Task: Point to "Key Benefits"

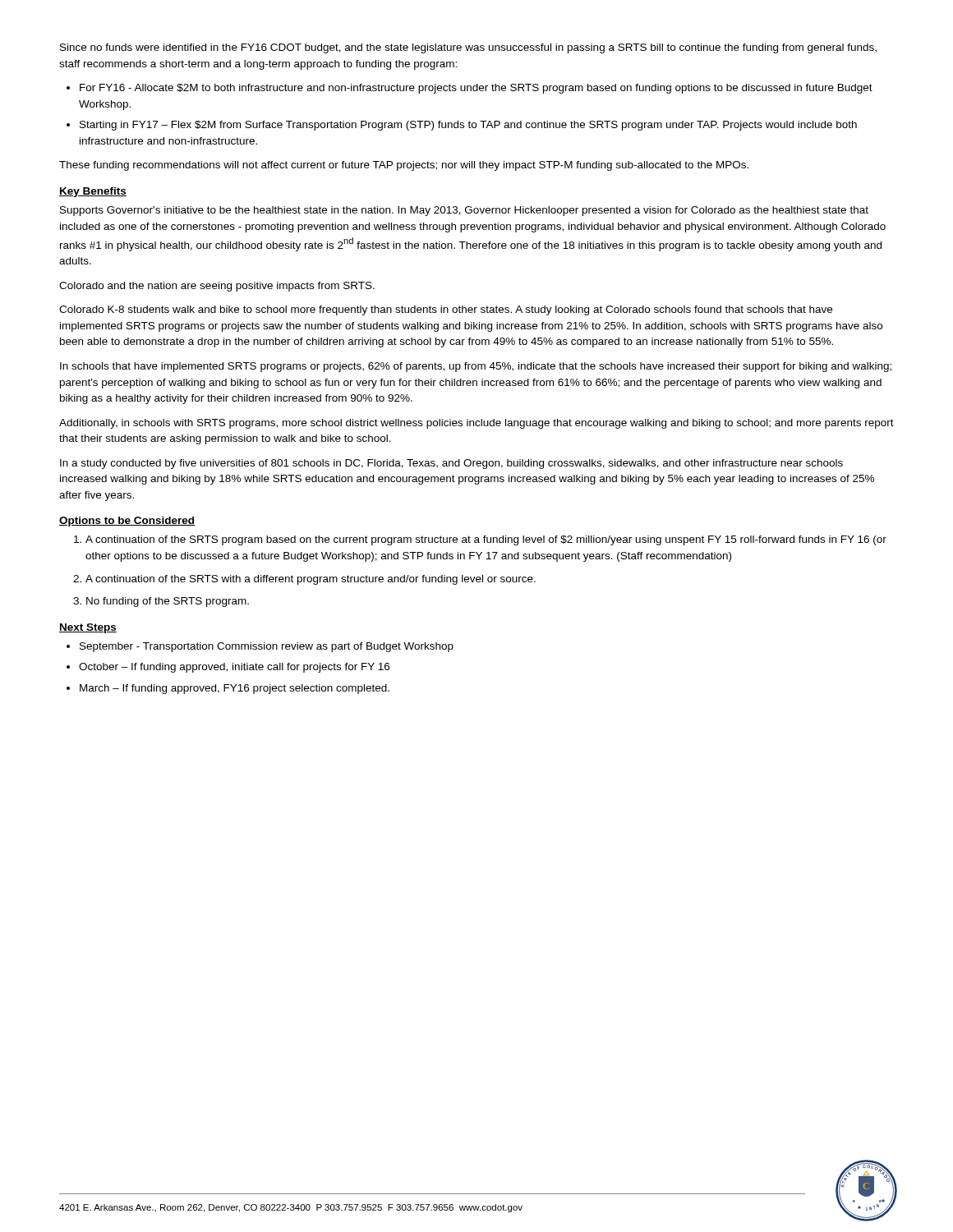Action: click(x=93, y=191)
